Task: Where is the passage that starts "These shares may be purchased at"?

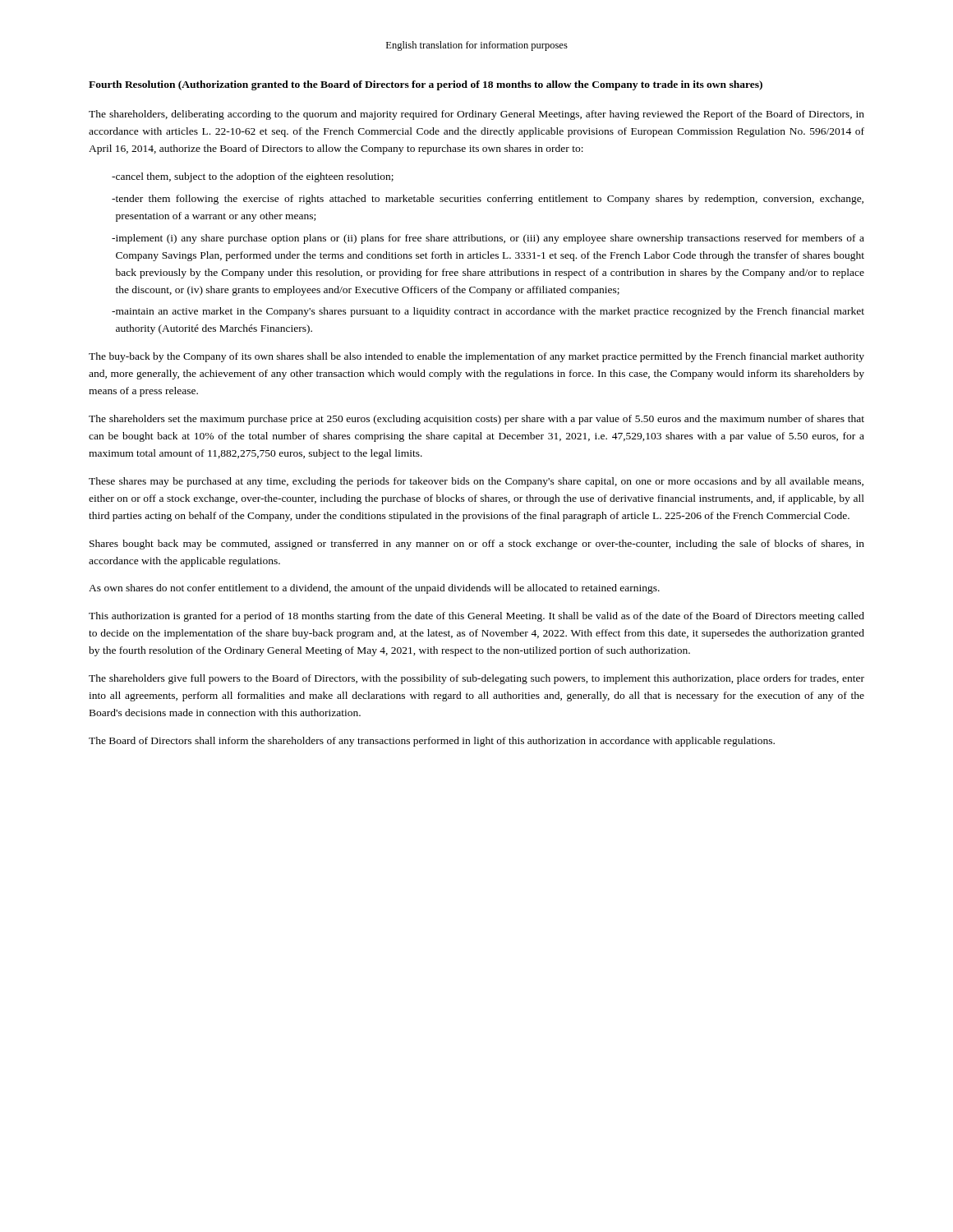Action: click(x=476, y=498)
